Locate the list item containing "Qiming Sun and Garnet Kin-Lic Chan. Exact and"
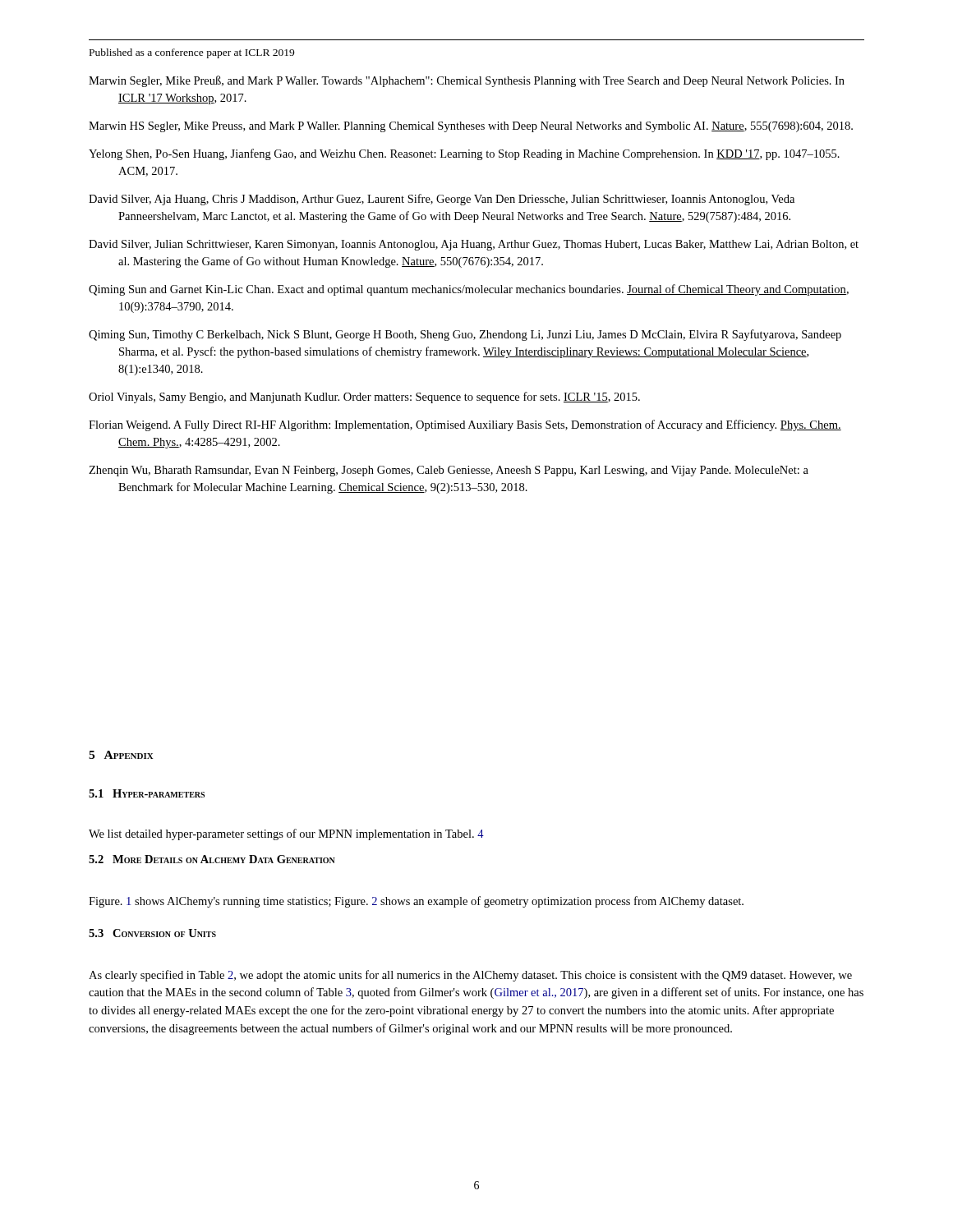953x1232 pixels. (469, 298)
